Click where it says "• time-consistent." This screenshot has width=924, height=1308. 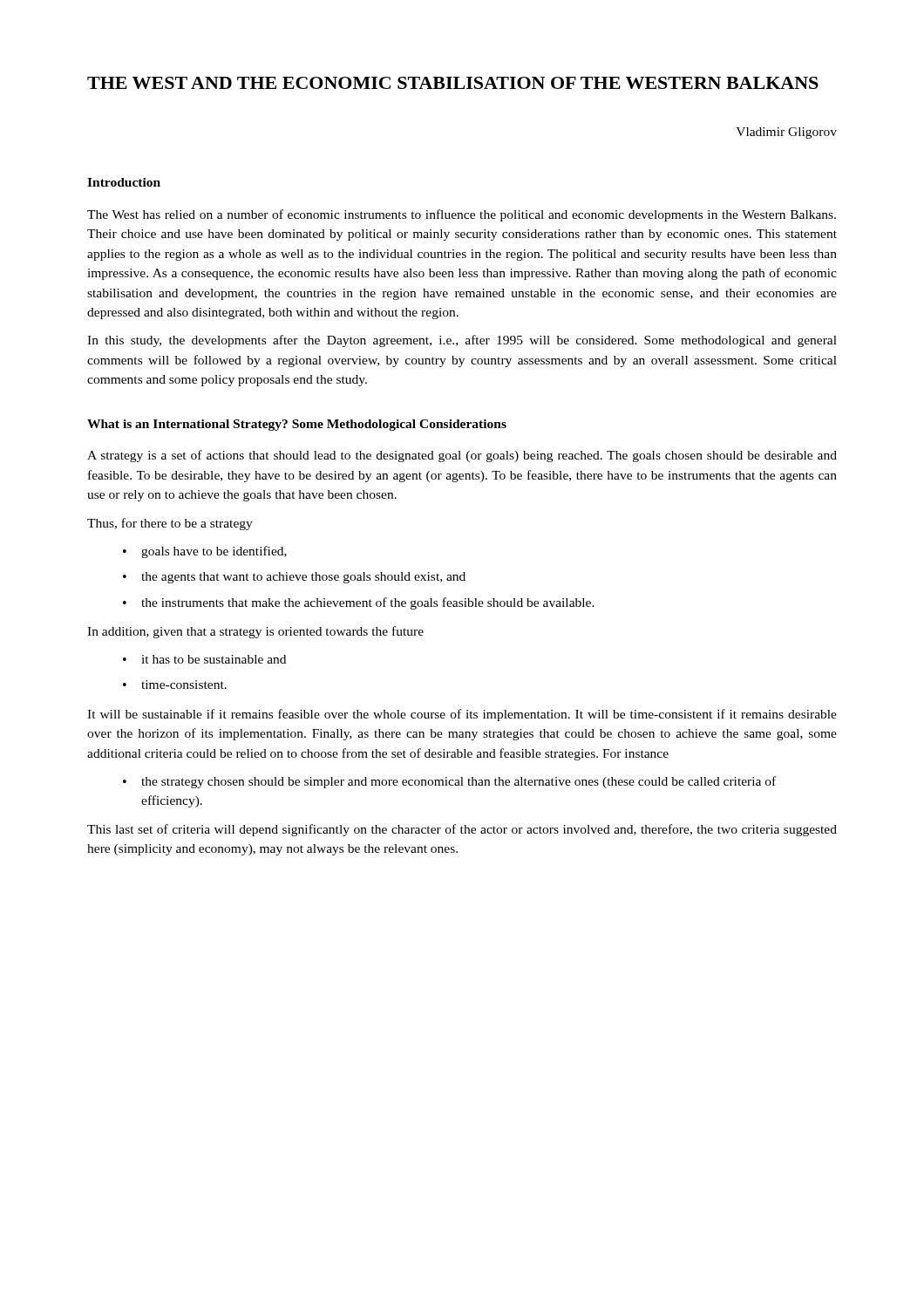(175, 685)
